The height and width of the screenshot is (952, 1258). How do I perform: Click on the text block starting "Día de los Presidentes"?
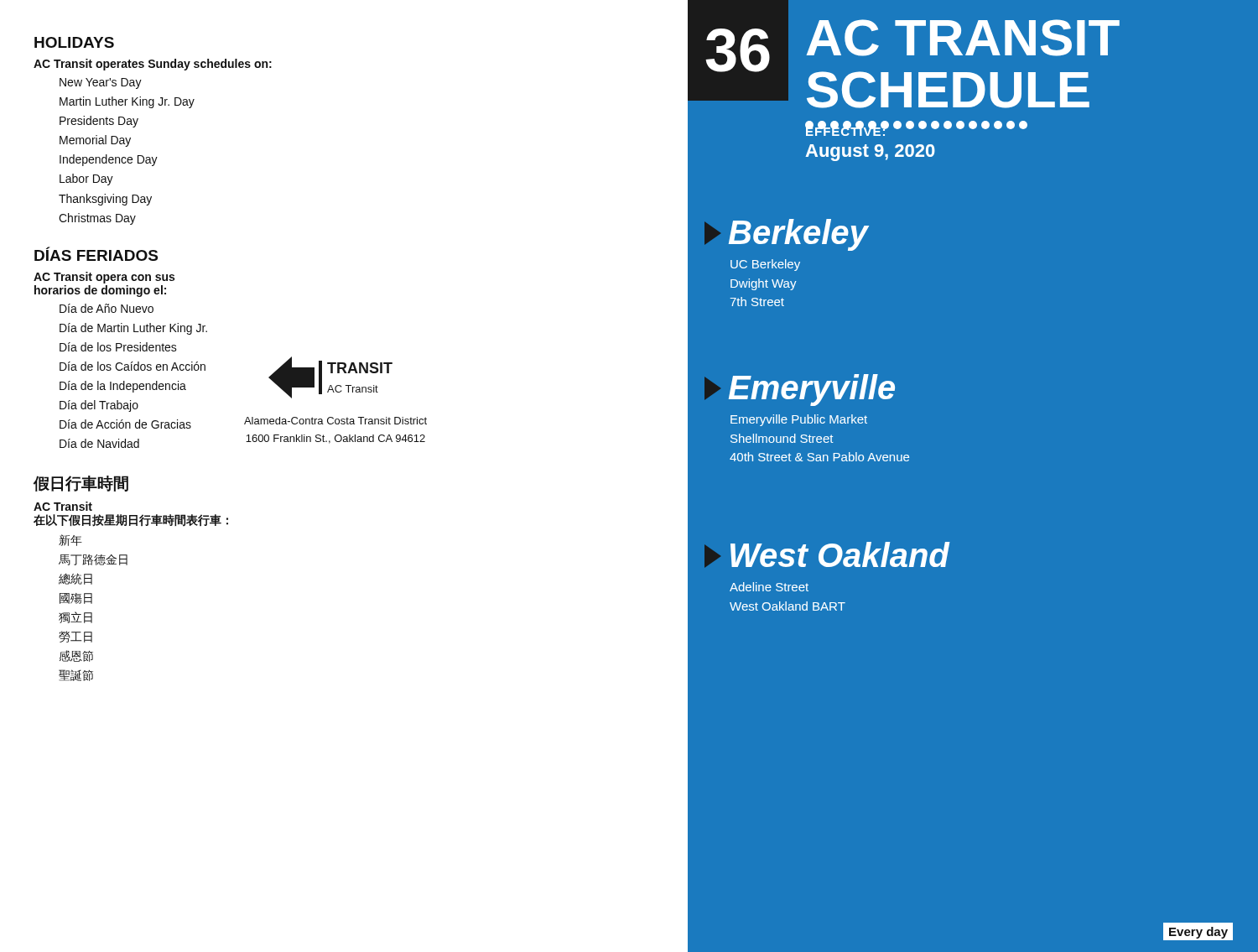click(118, 347)
